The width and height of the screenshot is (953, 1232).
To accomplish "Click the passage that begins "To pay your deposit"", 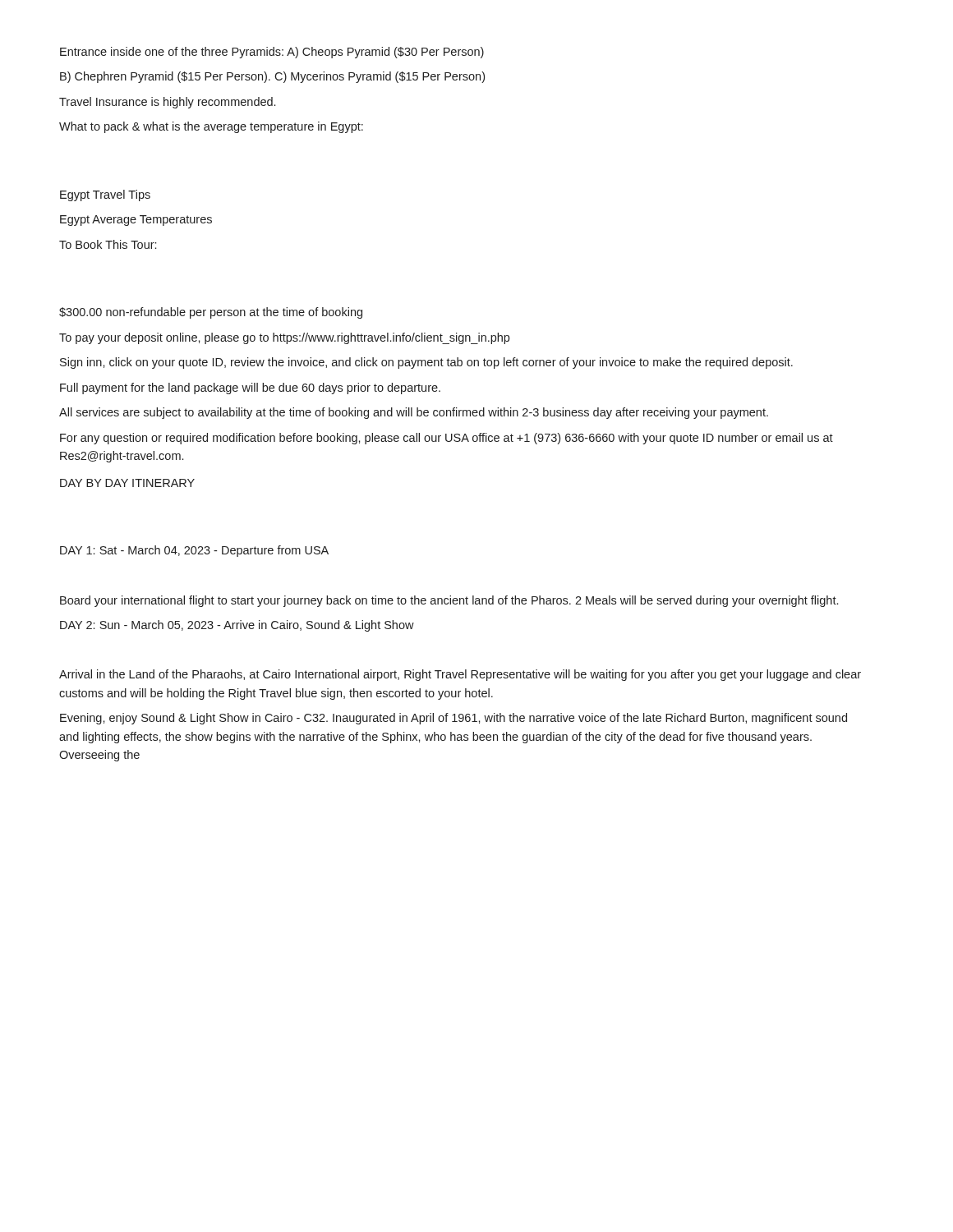I will click(285, 337).
